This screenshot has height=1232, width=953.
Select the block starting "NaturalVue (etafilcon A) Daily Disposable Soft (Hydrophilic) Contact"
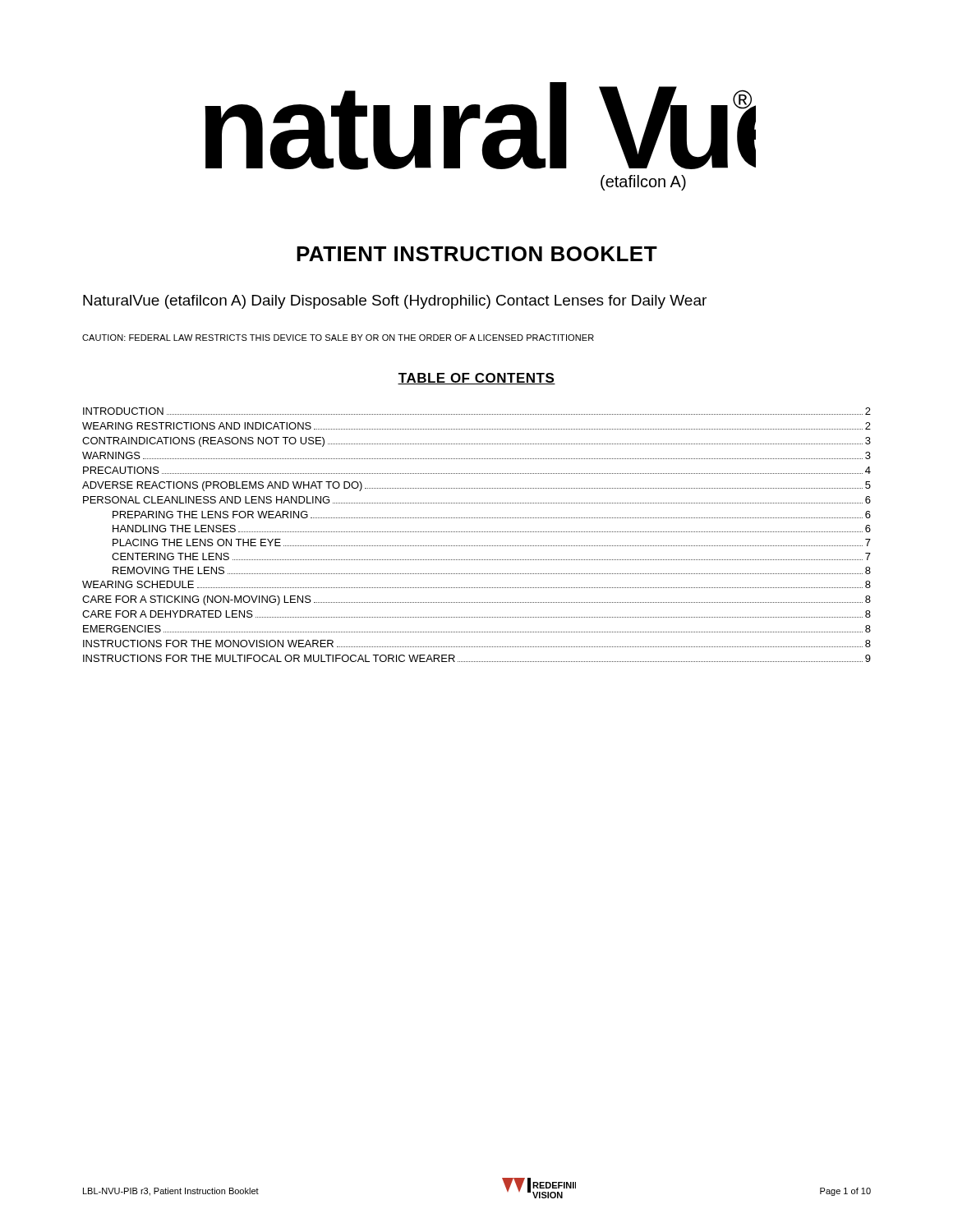tap(394, 300)
